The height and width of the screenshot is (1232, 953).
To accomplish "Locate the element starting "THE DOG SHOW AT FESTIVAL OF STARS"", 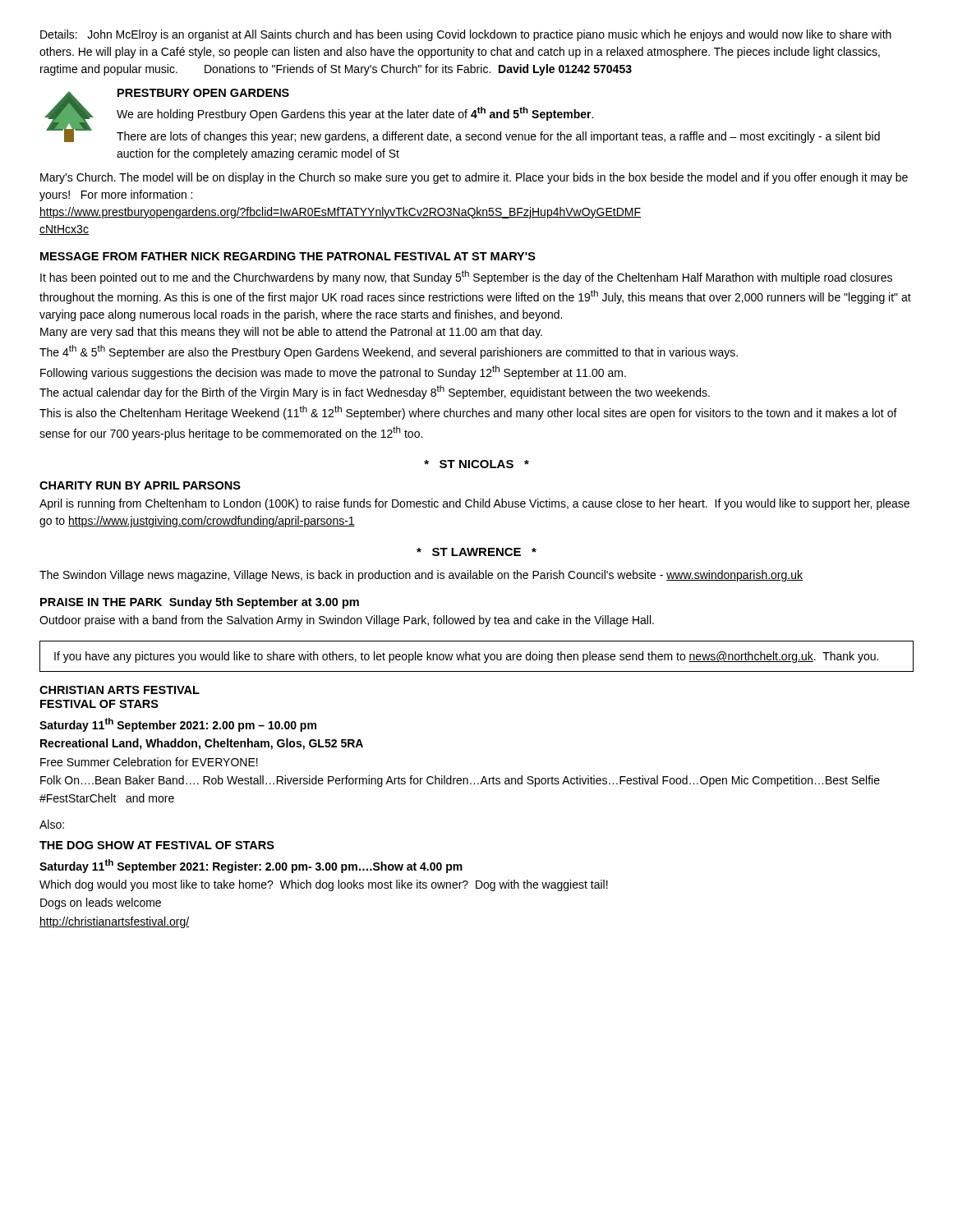I will pos(157,845).
